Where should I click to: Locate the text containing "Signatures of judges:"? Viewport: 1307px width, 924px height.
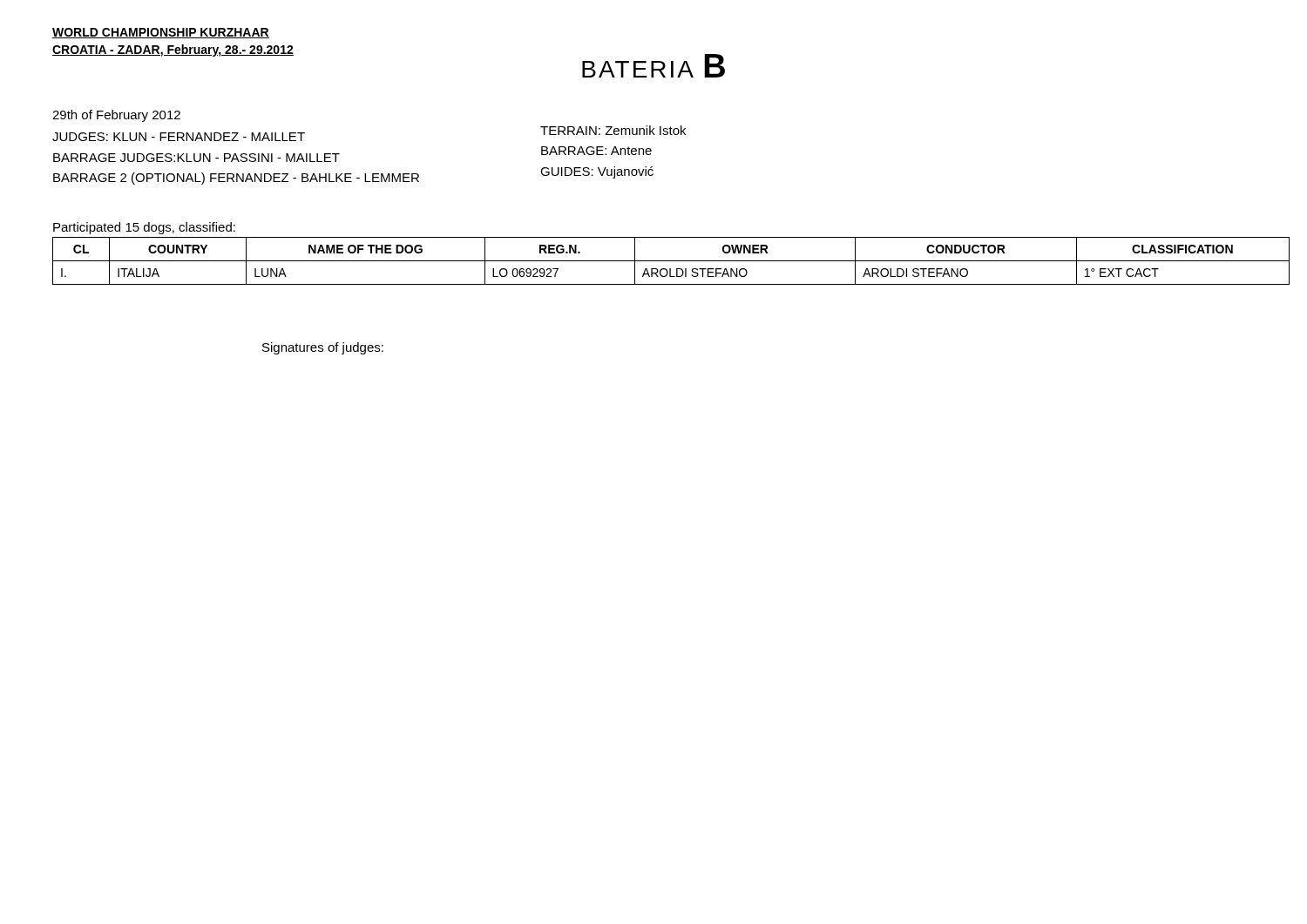coord(323,347)
